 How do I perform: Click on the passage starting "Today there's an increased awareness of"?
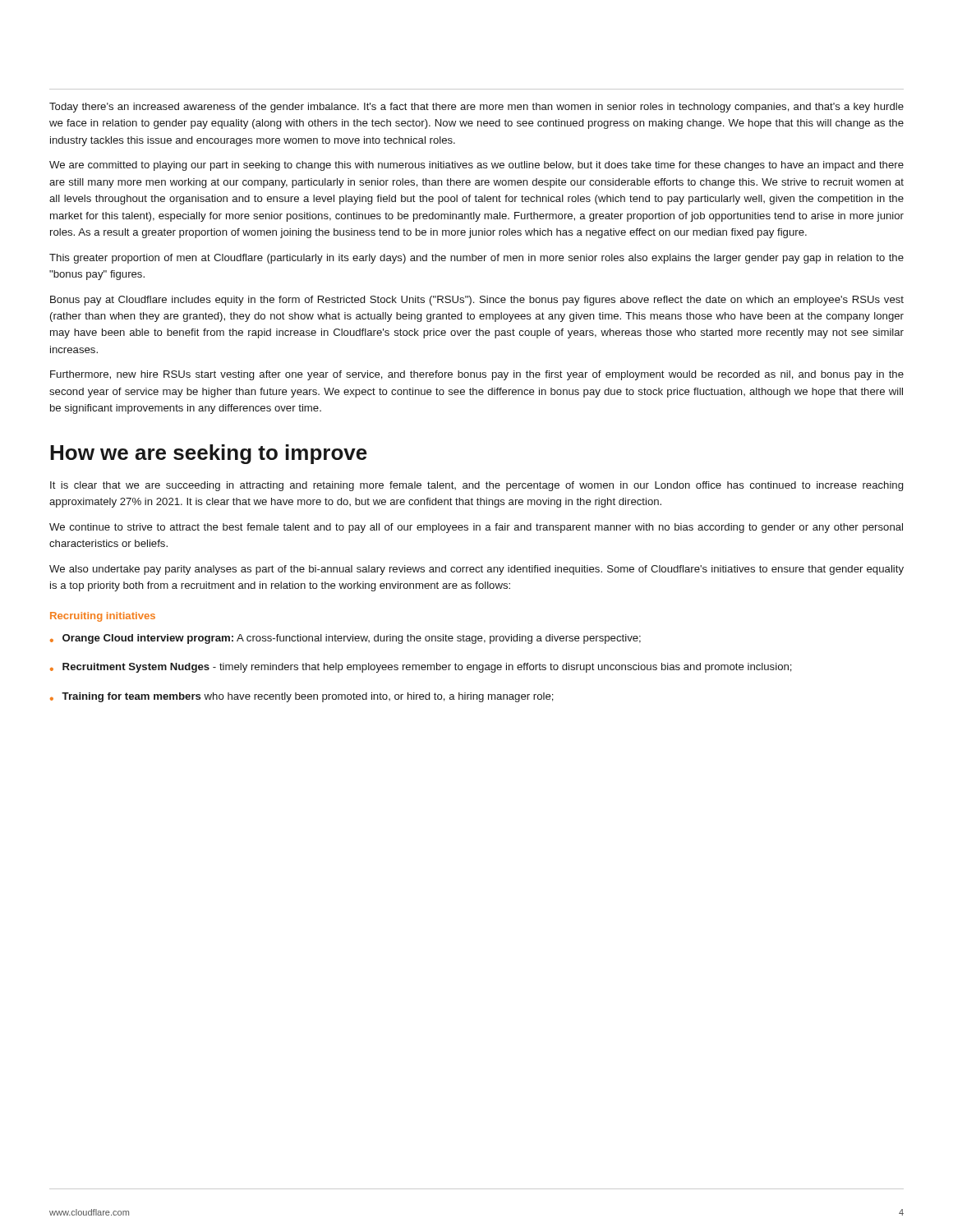coord(476,123)
